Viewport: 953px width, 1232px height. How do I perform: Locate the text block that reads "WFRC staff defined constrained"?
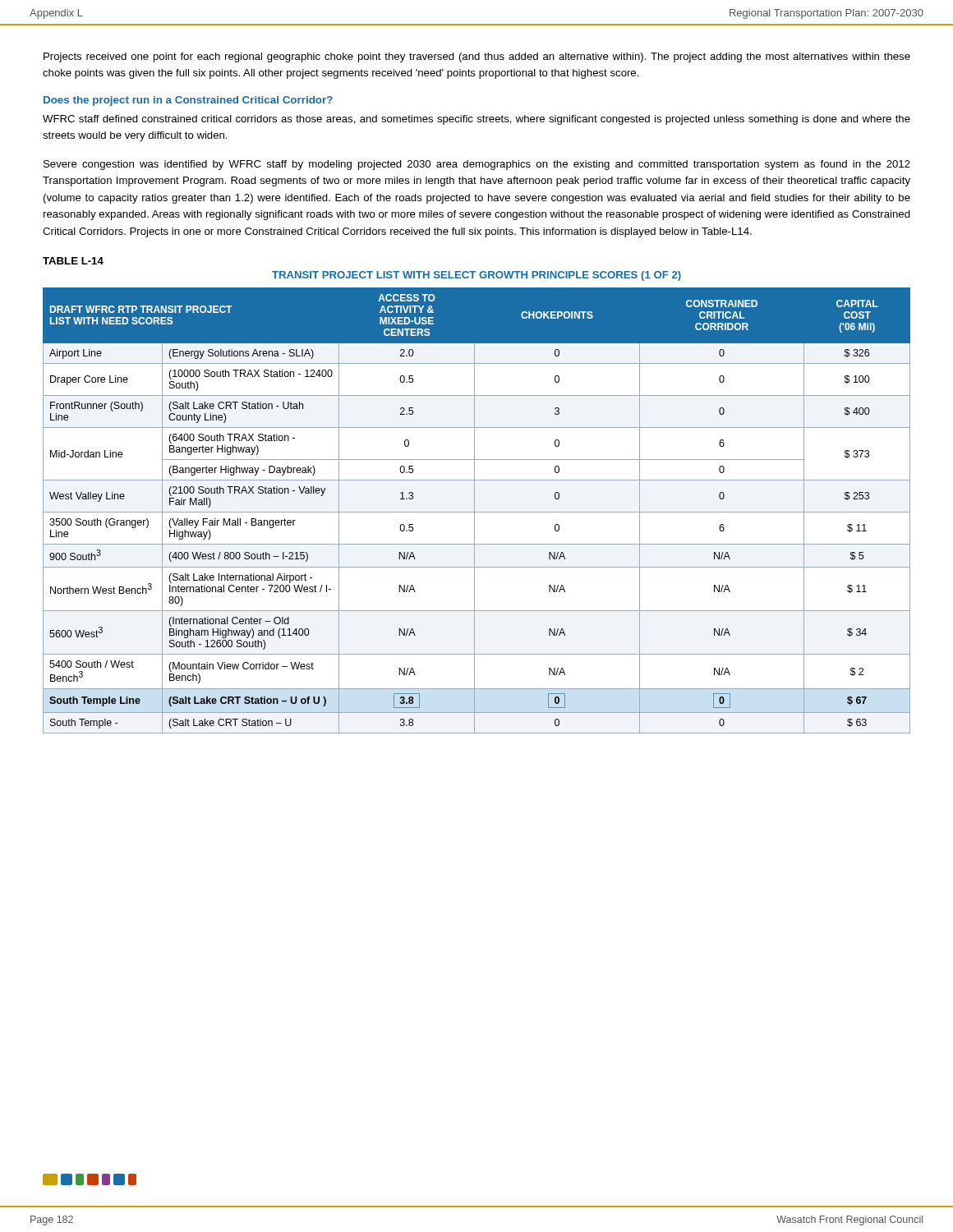click(x=476, y=127)
